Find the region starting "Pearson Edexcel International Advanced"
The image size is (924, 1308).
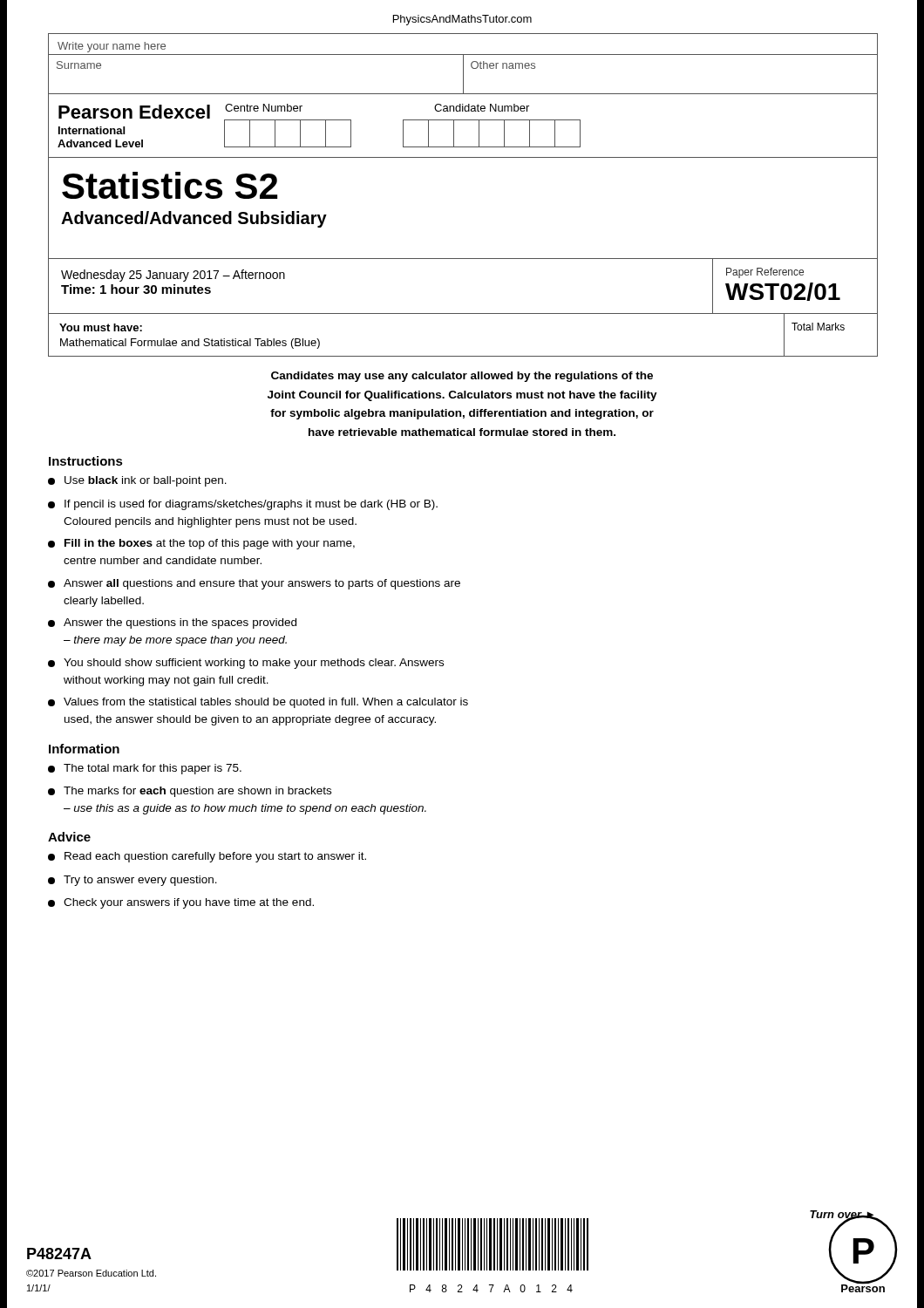point(134,126)
